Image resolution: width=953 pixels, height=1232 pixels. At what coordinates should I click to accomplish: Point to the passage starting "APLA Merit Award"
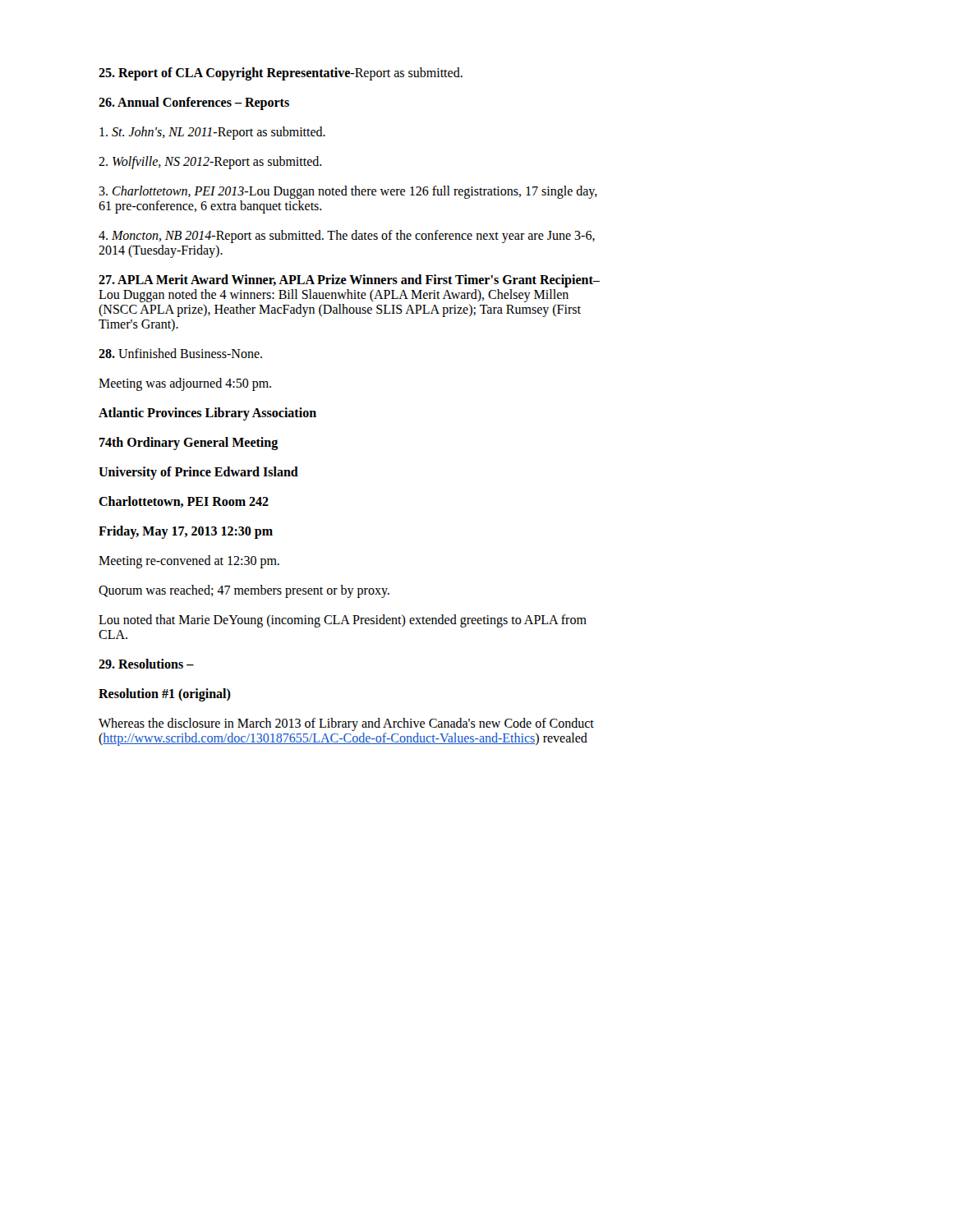[349, 302]
